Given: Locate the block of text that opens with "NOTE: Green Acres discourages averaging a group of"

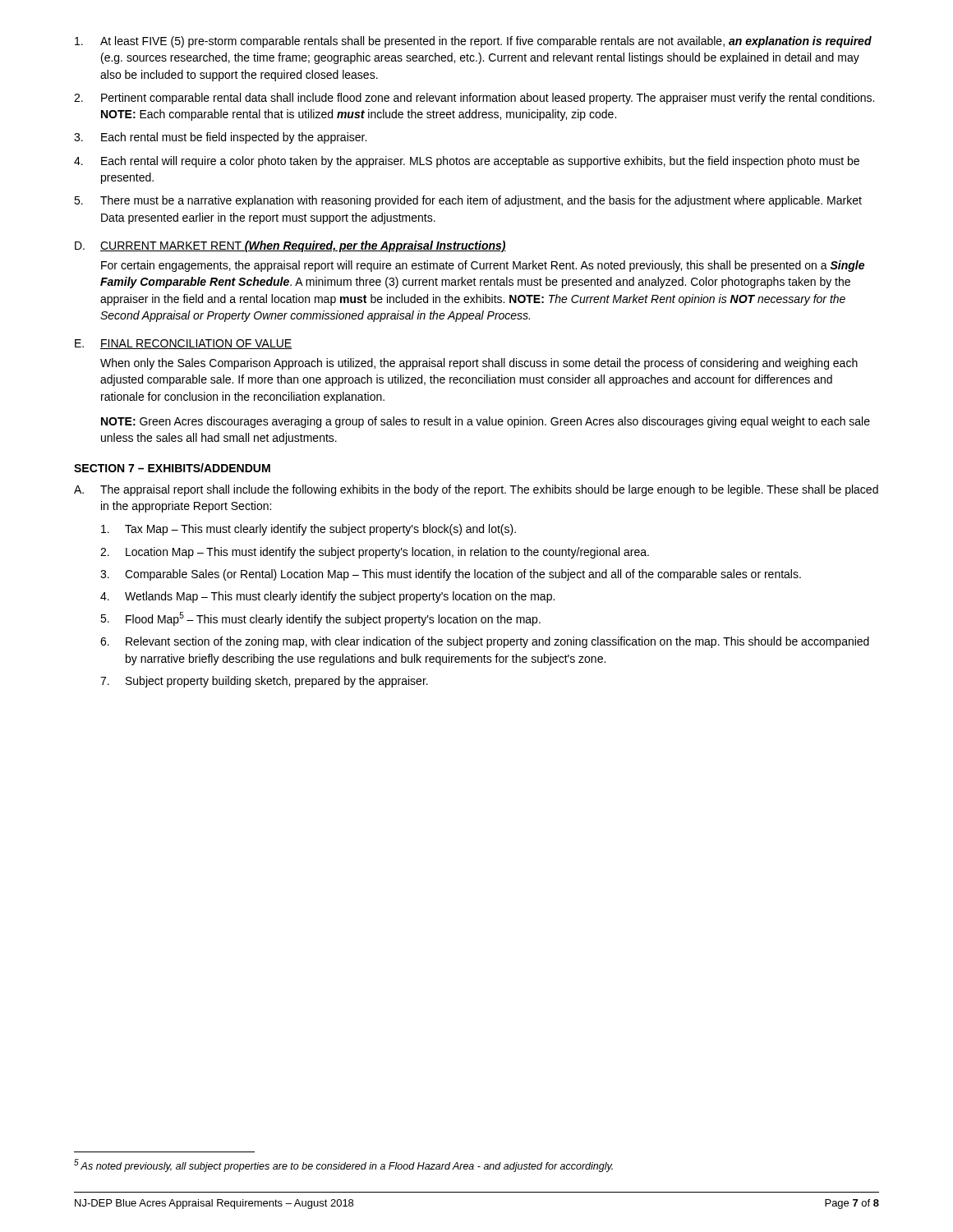Looking at the screenshot, I should click(485, 430).
